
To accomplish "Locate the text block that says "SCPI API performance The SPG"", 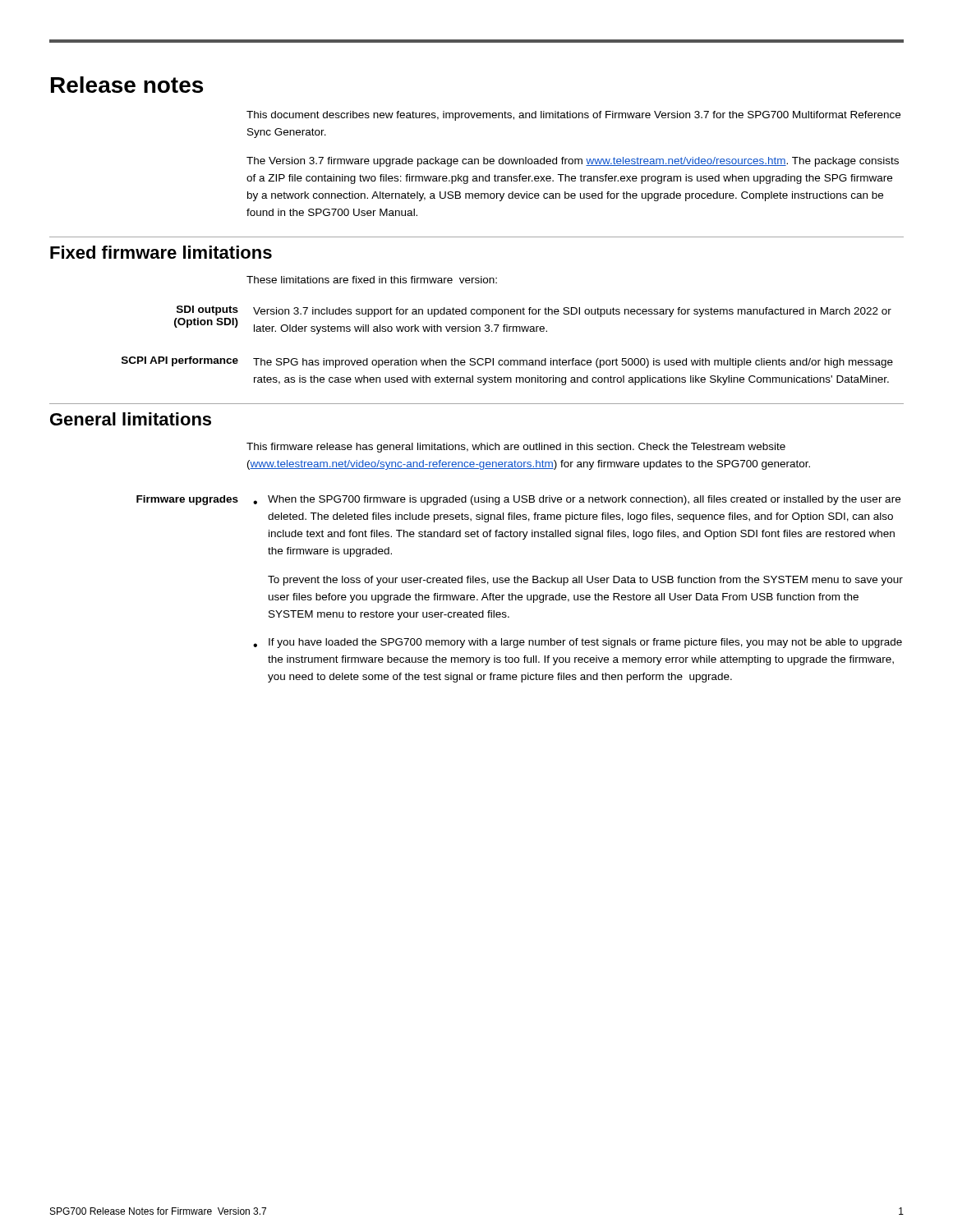I will click(476, 371).
